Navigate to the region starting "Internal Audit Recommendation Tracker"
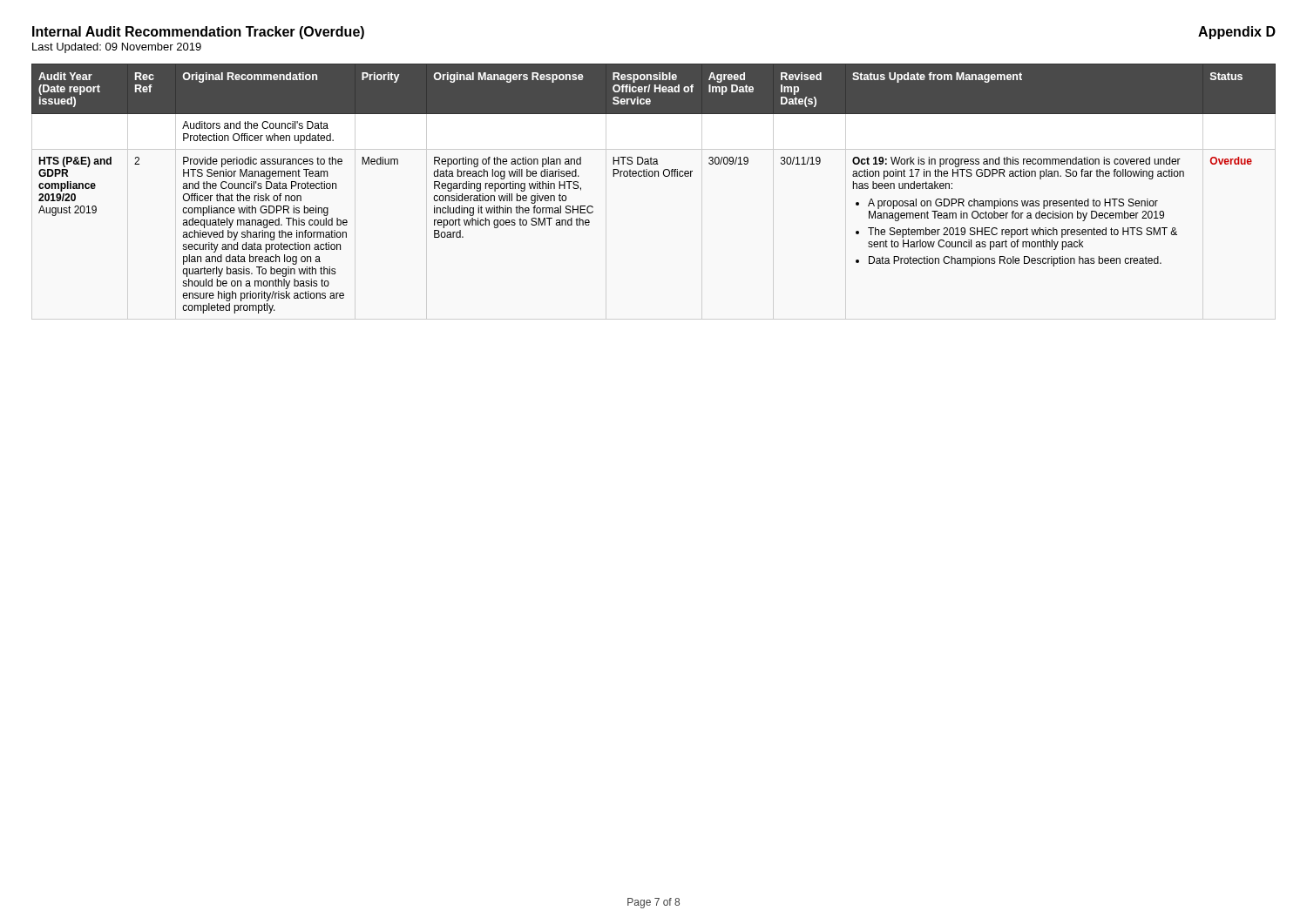Viewport: 1307px width, 924px height. click(x=198, y=32)
